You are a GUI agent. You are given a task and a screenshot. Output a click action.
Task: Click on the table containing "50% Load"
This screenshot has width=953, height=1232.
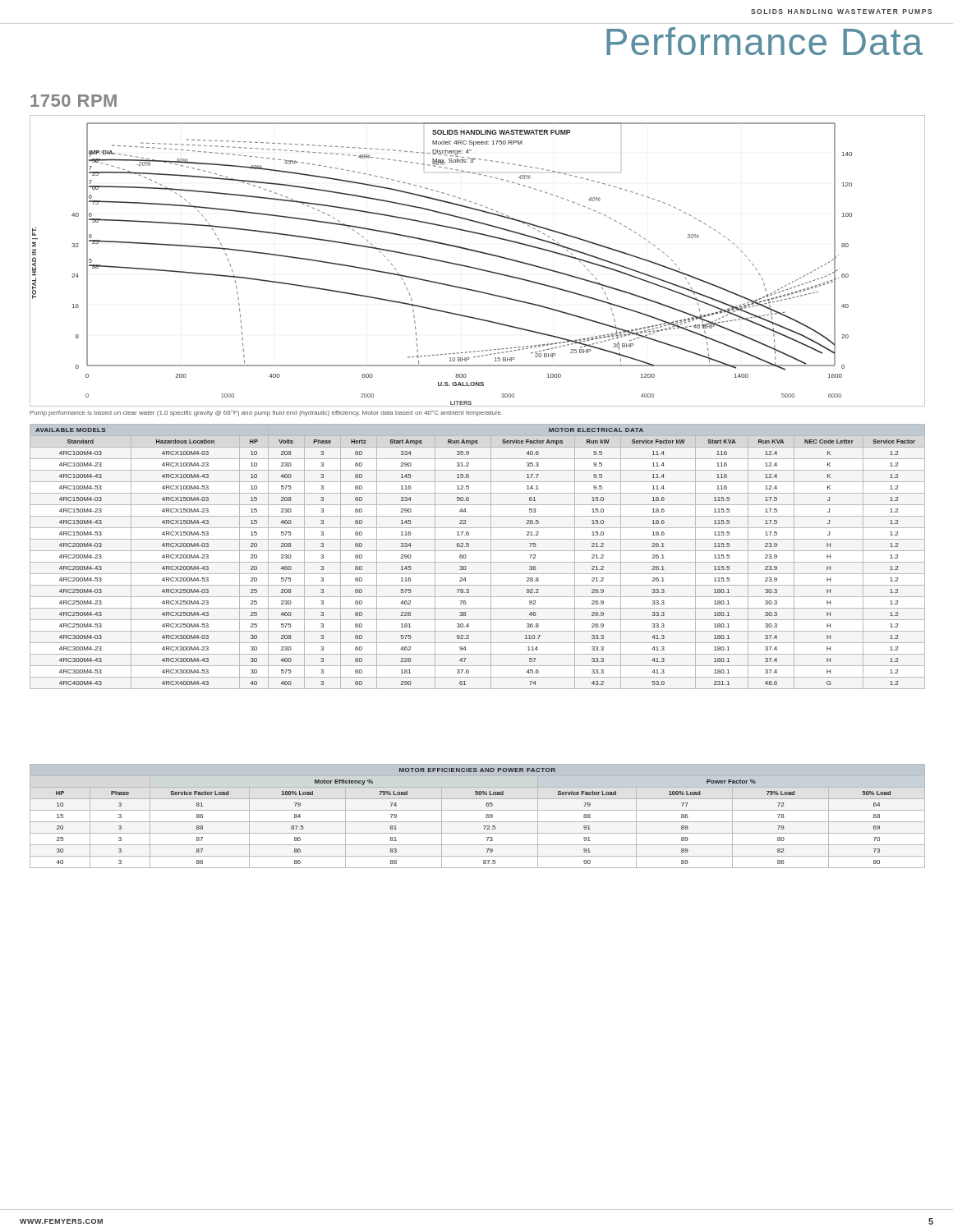pyautogui.click(x=477, y=816)
